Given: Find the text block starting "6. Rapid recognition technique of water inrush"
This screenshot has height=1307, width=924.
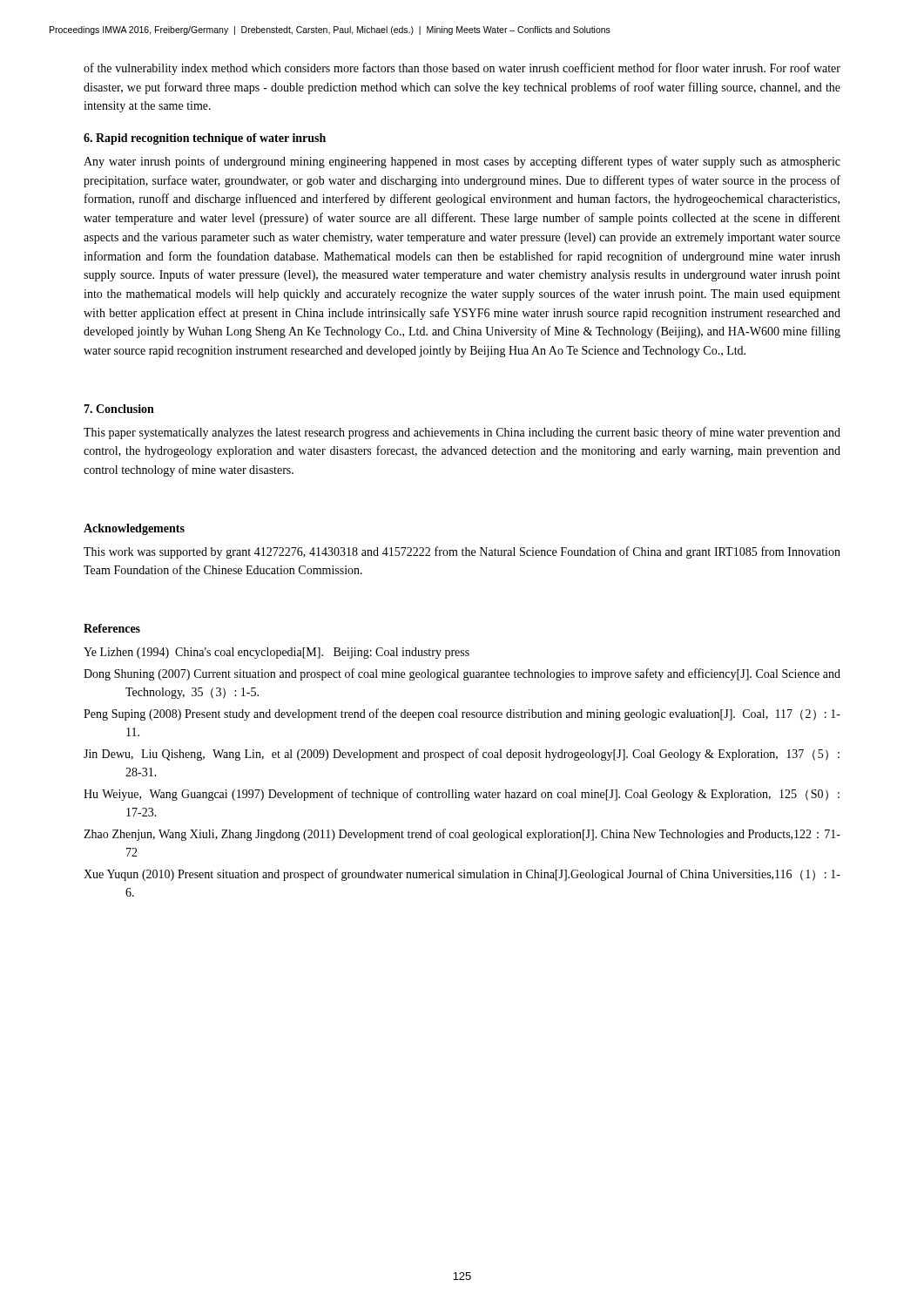Looking at the screenshot, I should [x=205, y=138].
